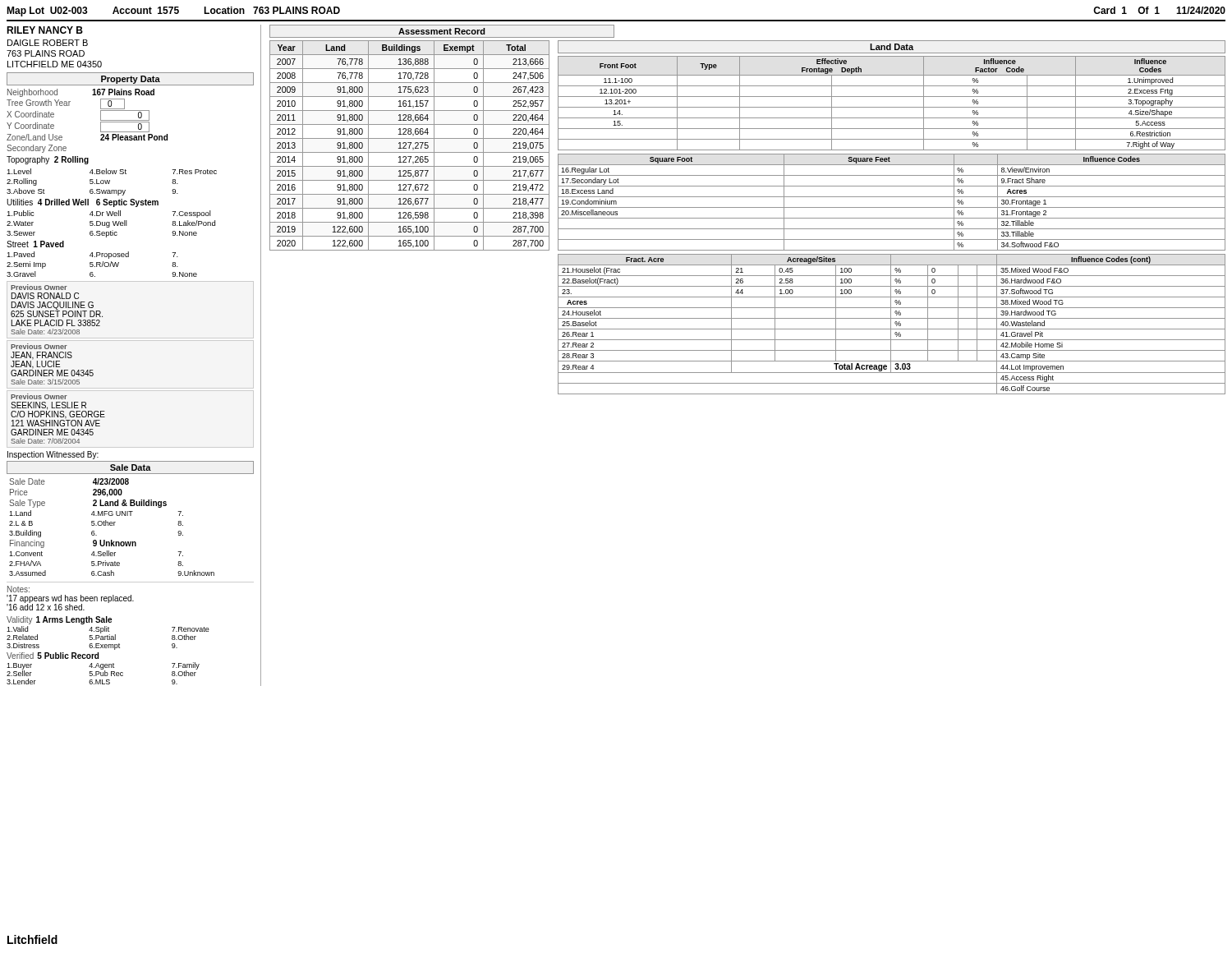Click on the table containing "2017"

coord(747,217)
